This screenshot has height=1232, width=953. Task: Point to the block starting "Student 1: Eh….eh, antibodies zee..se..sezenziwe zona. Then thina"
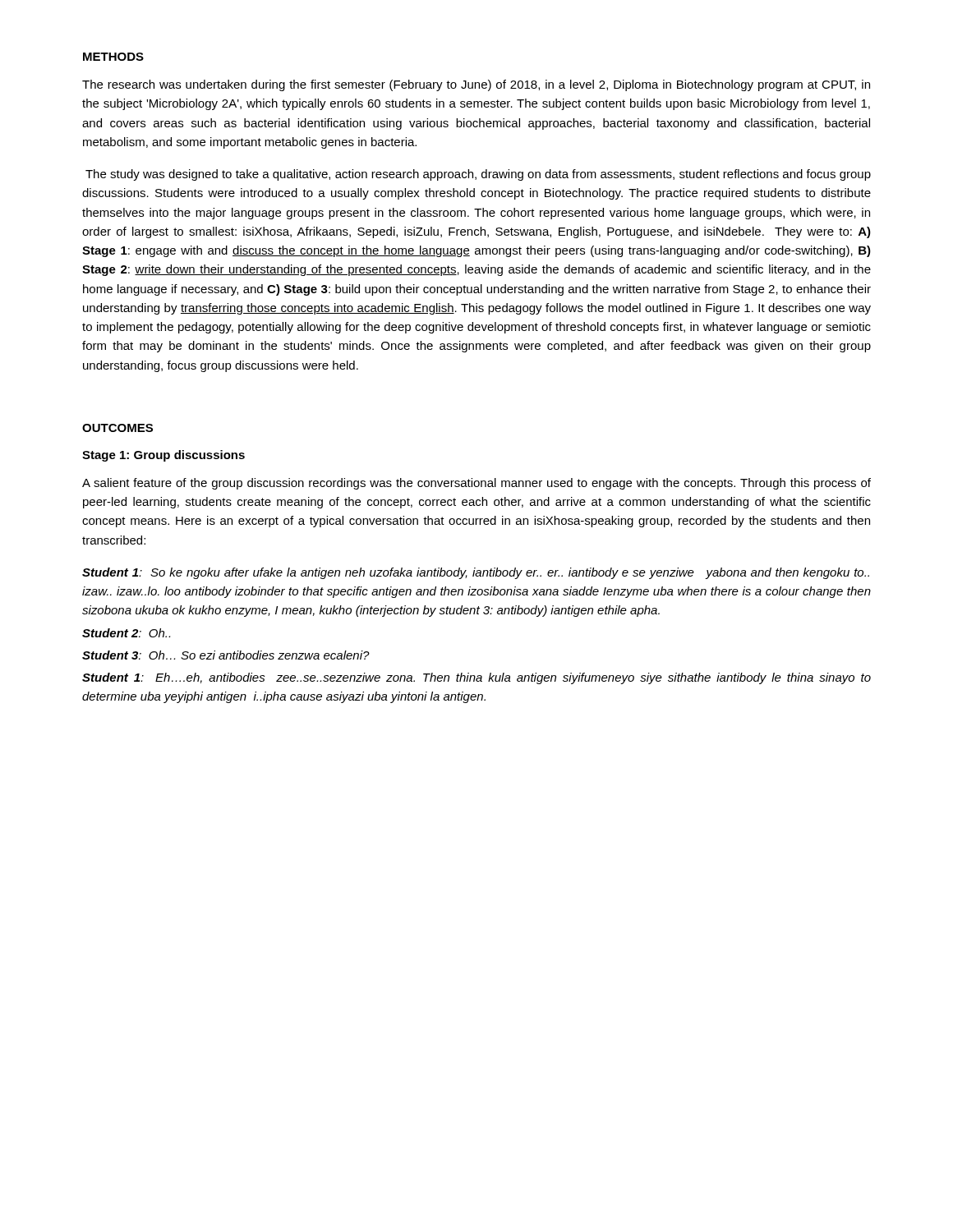(476, 687)
